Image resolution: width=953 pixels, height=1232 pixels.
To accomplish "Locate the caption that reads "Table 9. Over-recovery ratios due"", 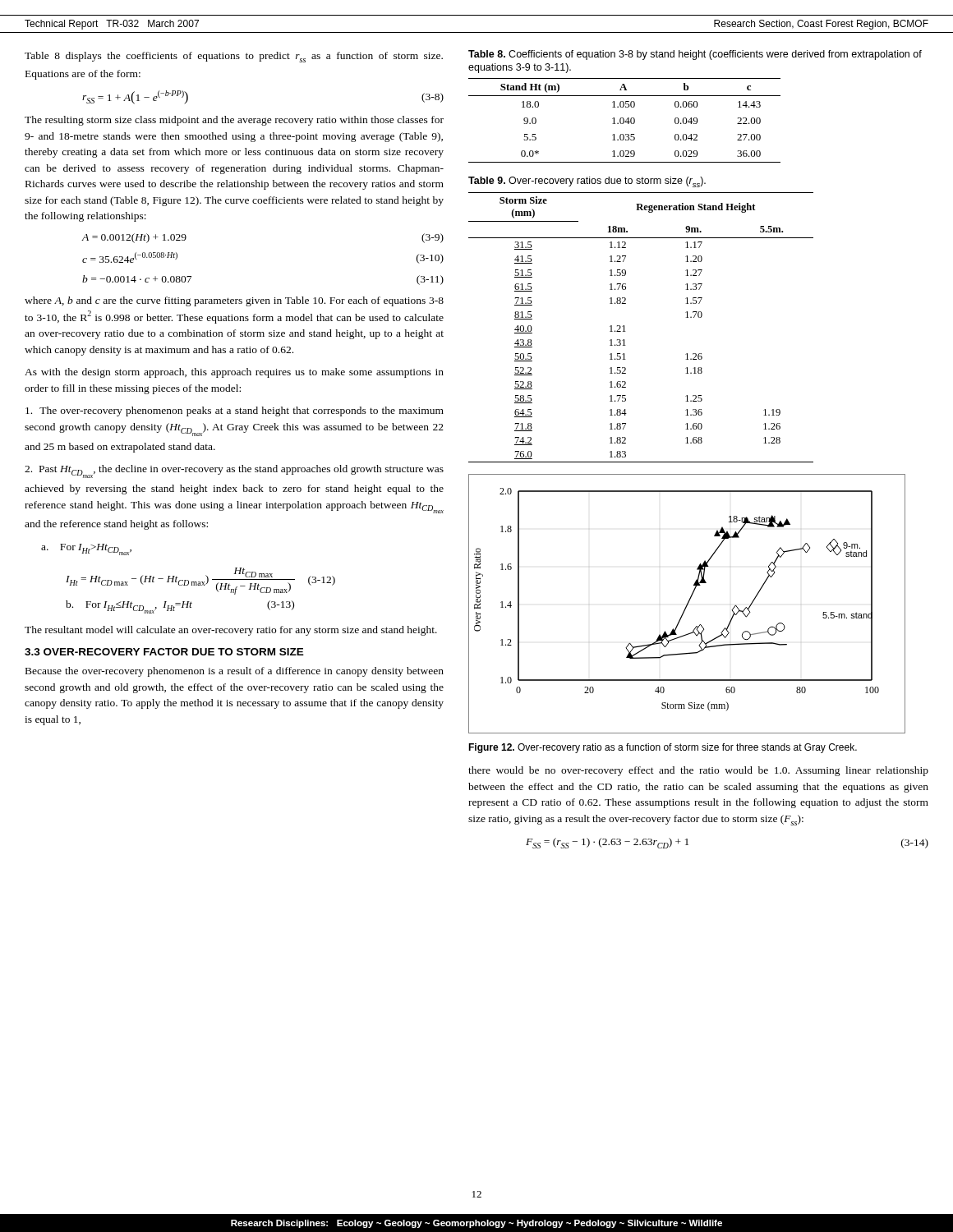I will (587, 181).
